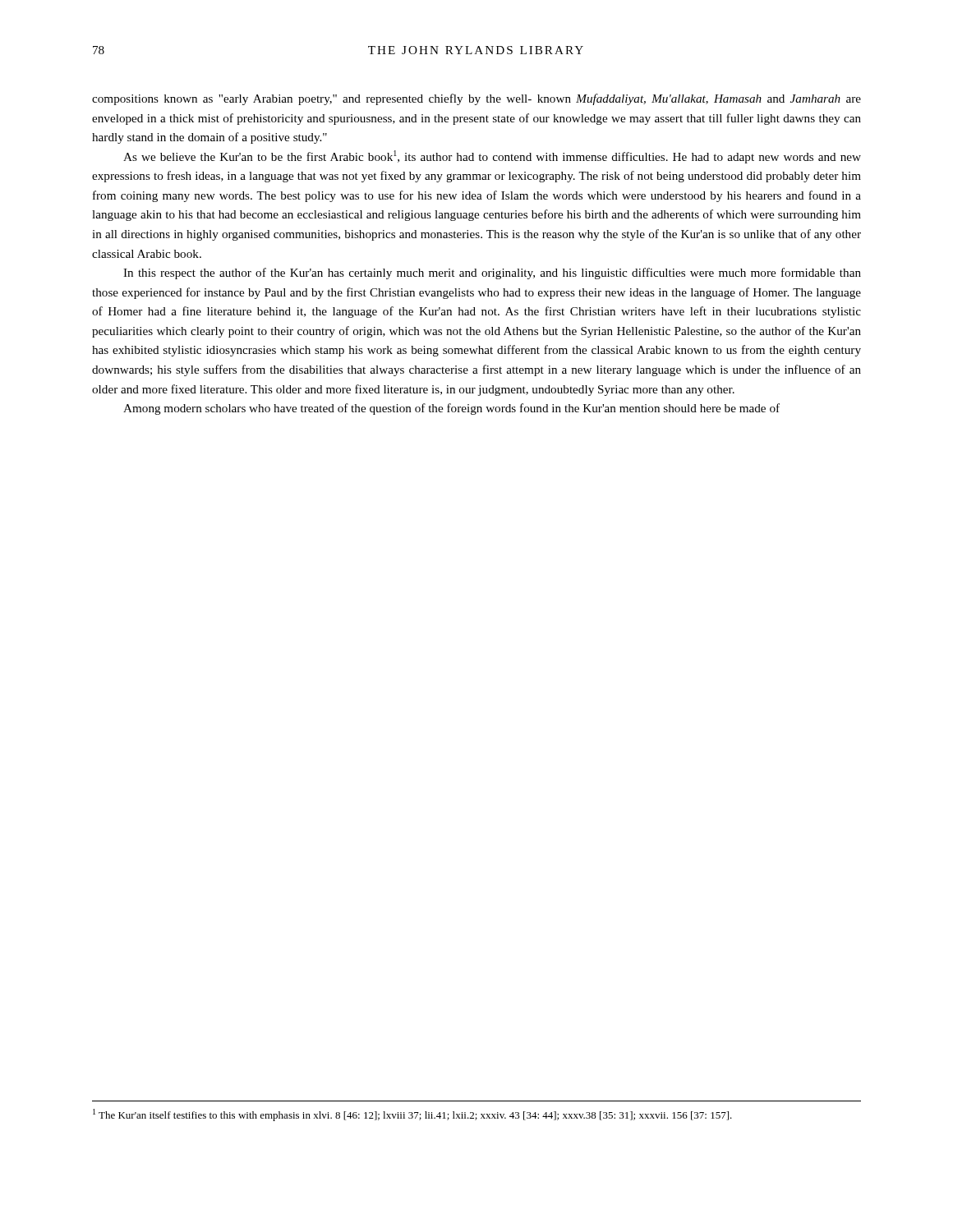Image resolution: width=953 pixels, height=1232 pixels.
Task: Click on the text block with the text "In this respect the author"
Action: (x=476, y=331)
